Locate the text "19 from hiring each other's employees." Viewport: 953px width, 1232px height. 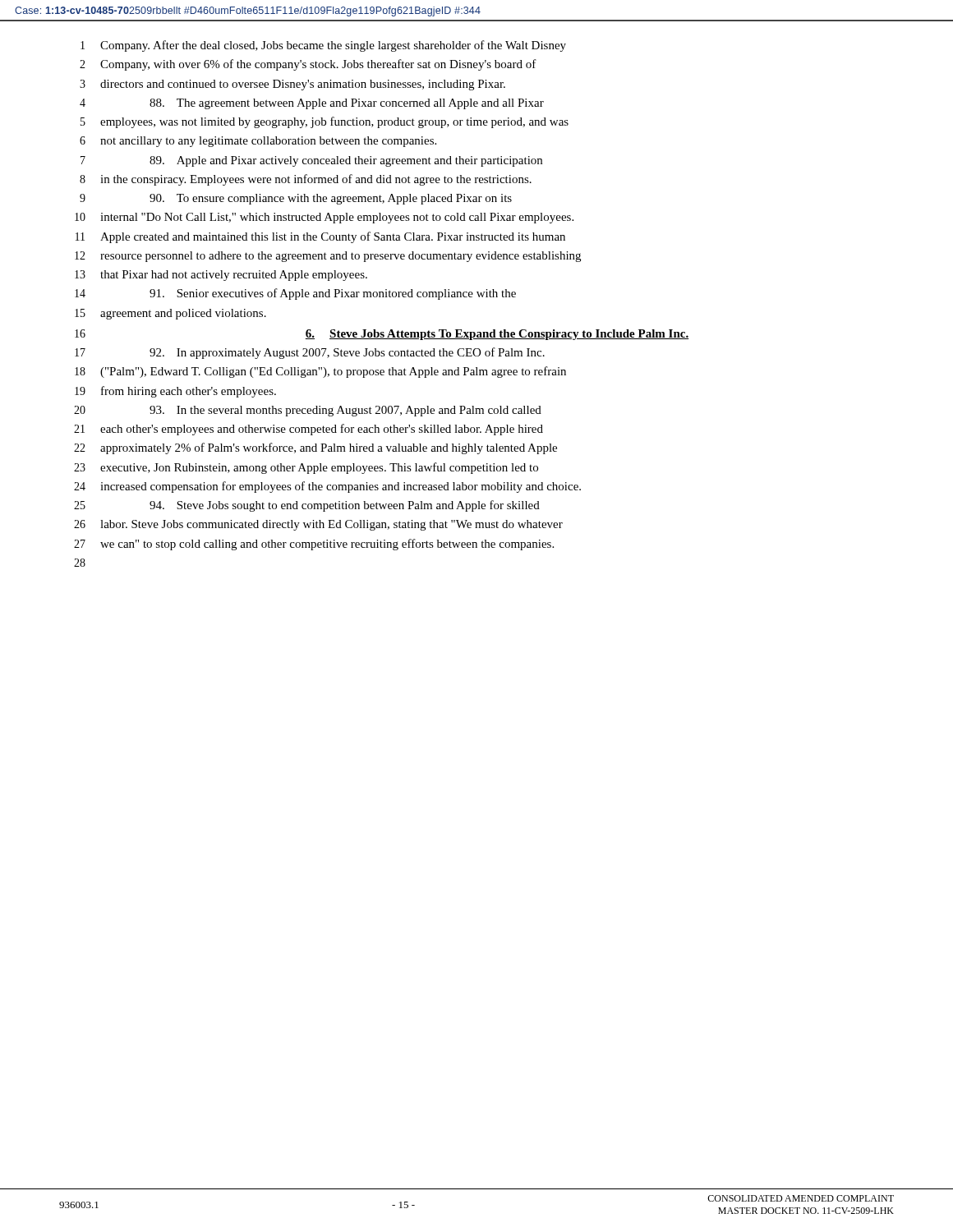click(175, 392)
